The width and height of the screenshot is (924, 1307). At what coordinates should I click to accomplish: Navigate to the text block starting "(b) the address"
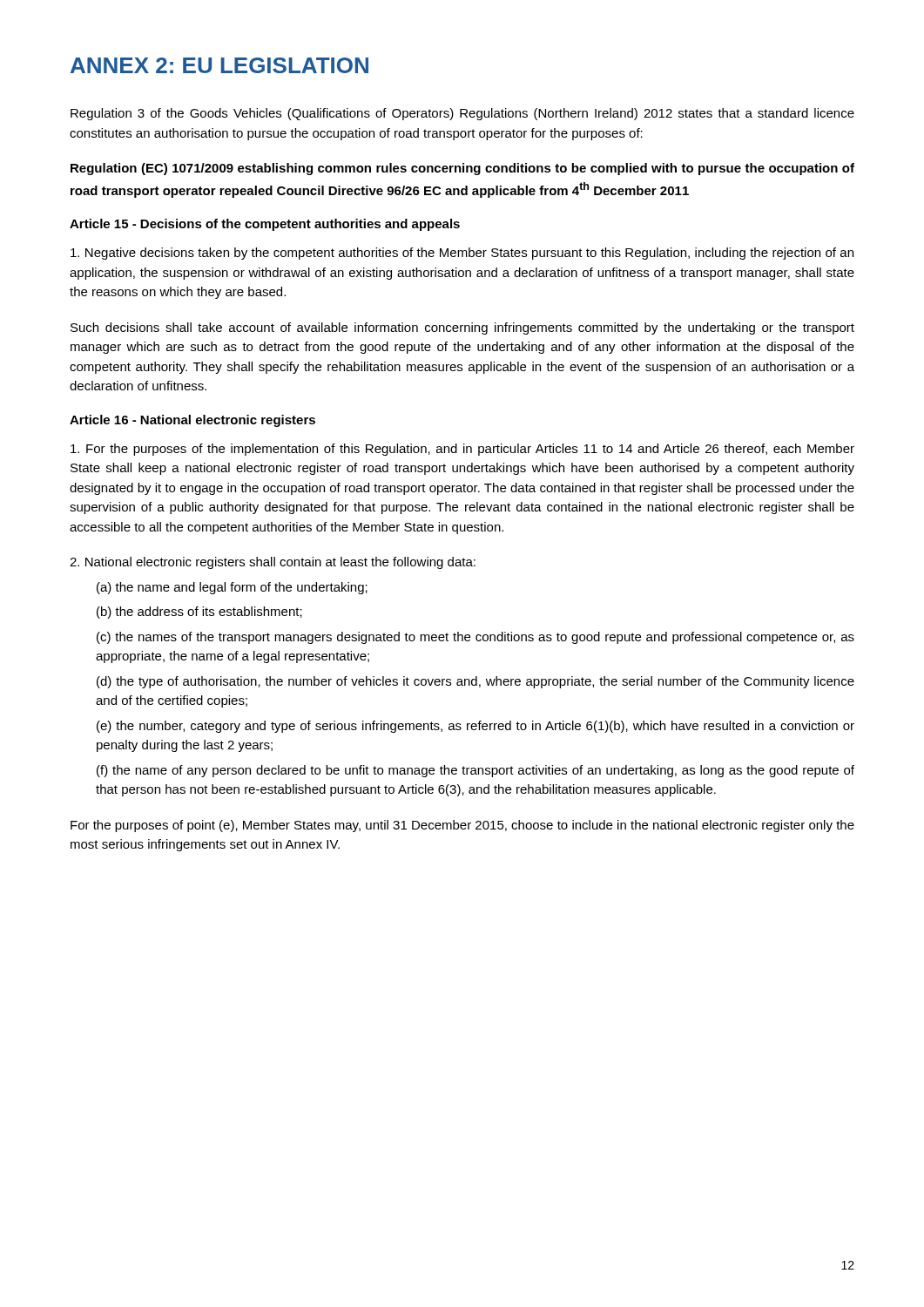pyautogui.click(x=199, y=611)
